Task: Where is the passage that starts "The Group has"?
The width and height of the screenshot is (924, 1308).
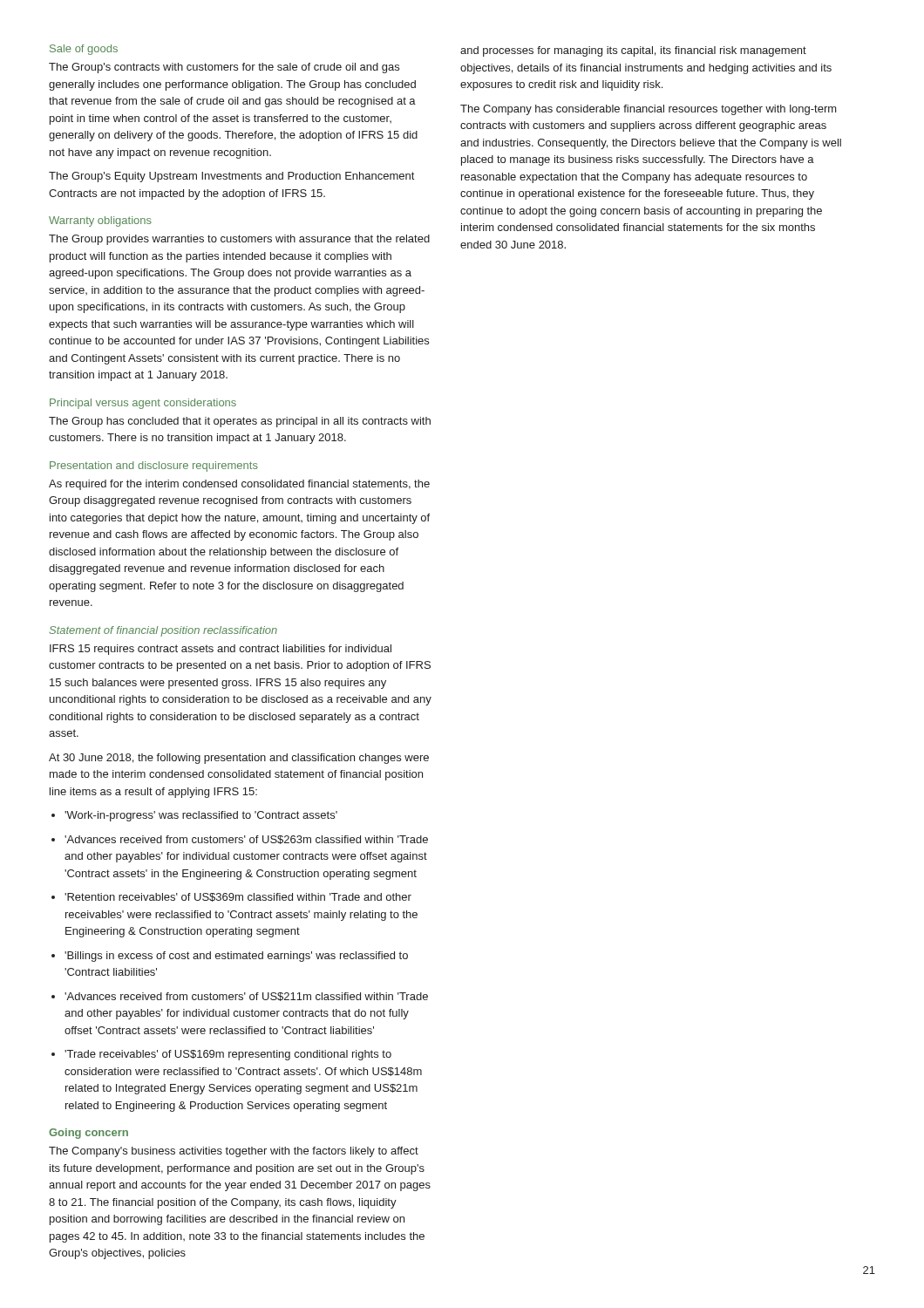Action: click(241, 429)
